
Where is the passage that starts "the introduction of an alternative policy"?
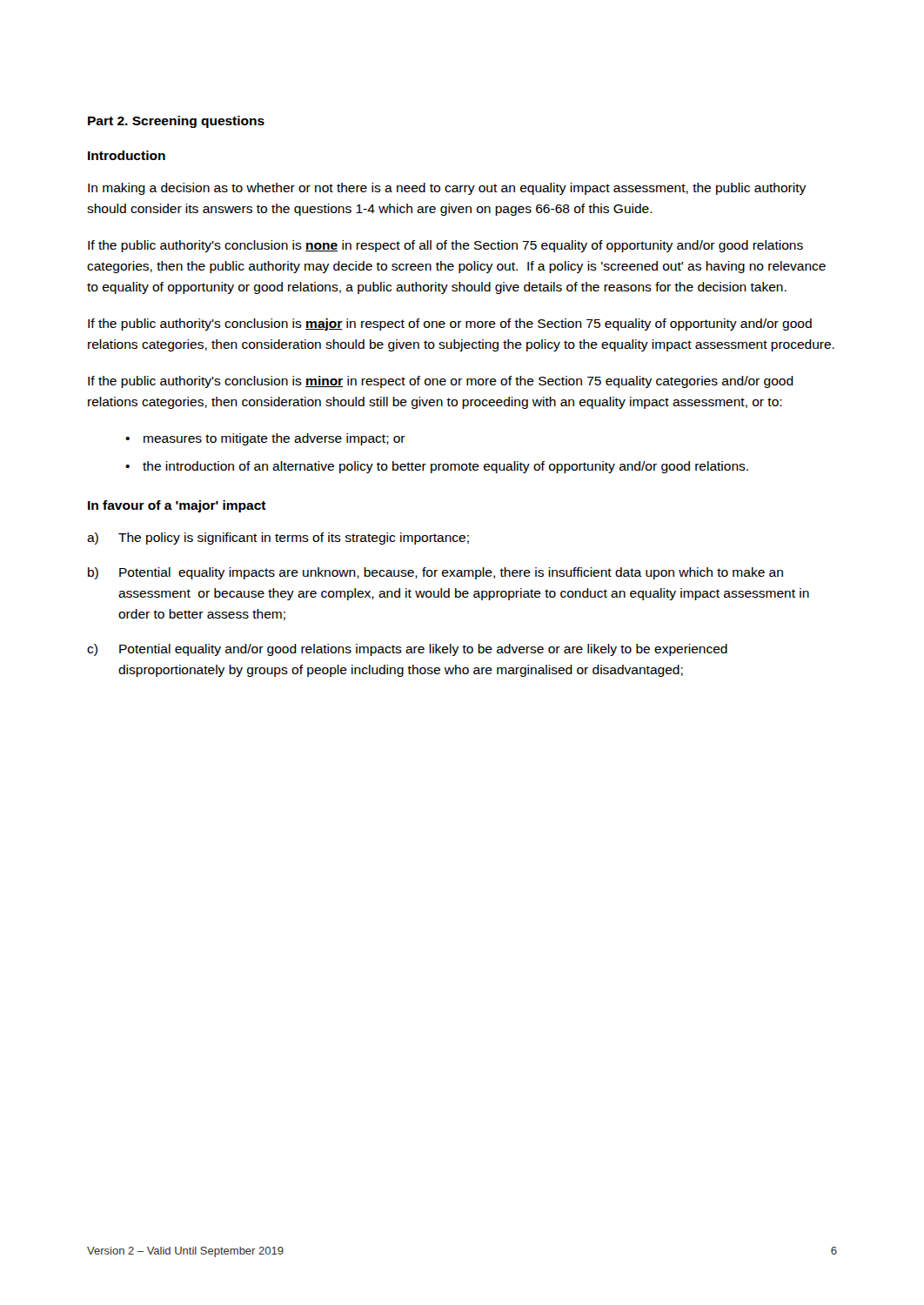446,466
